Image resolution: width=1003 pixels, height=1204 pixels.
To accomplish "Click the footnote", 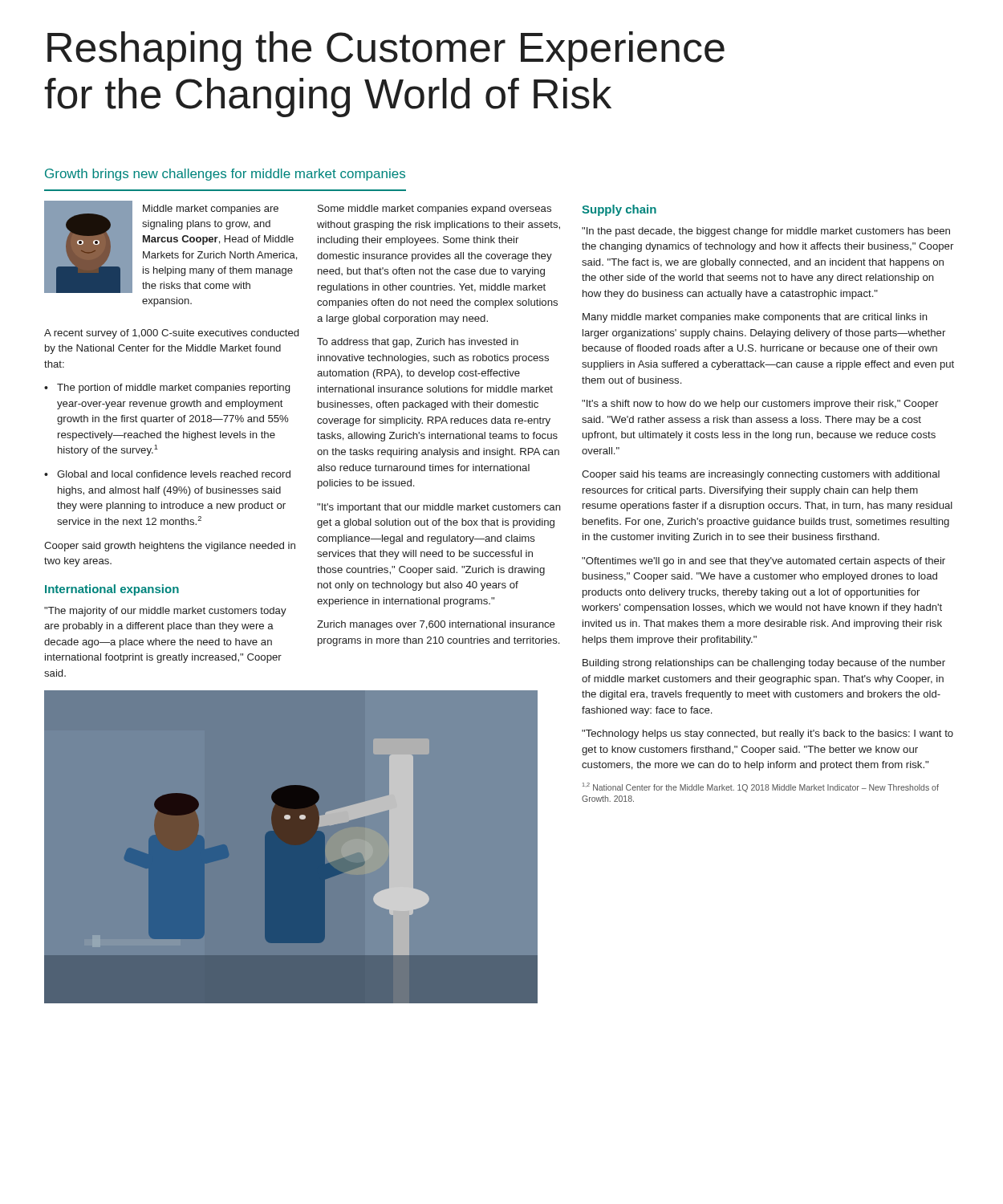I will tap(760, 792).
